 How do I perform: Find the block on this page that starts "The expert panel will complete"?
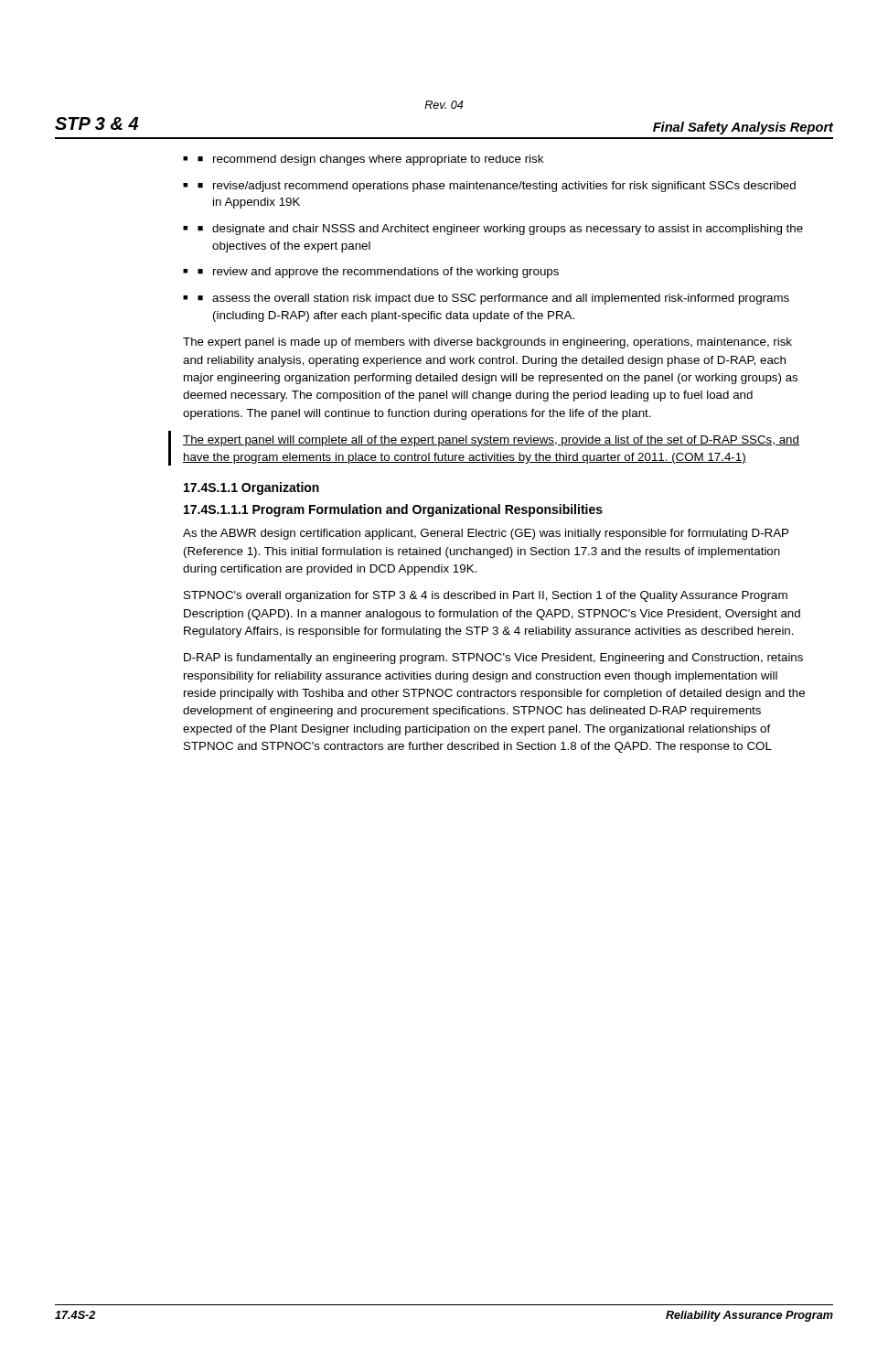494,448
